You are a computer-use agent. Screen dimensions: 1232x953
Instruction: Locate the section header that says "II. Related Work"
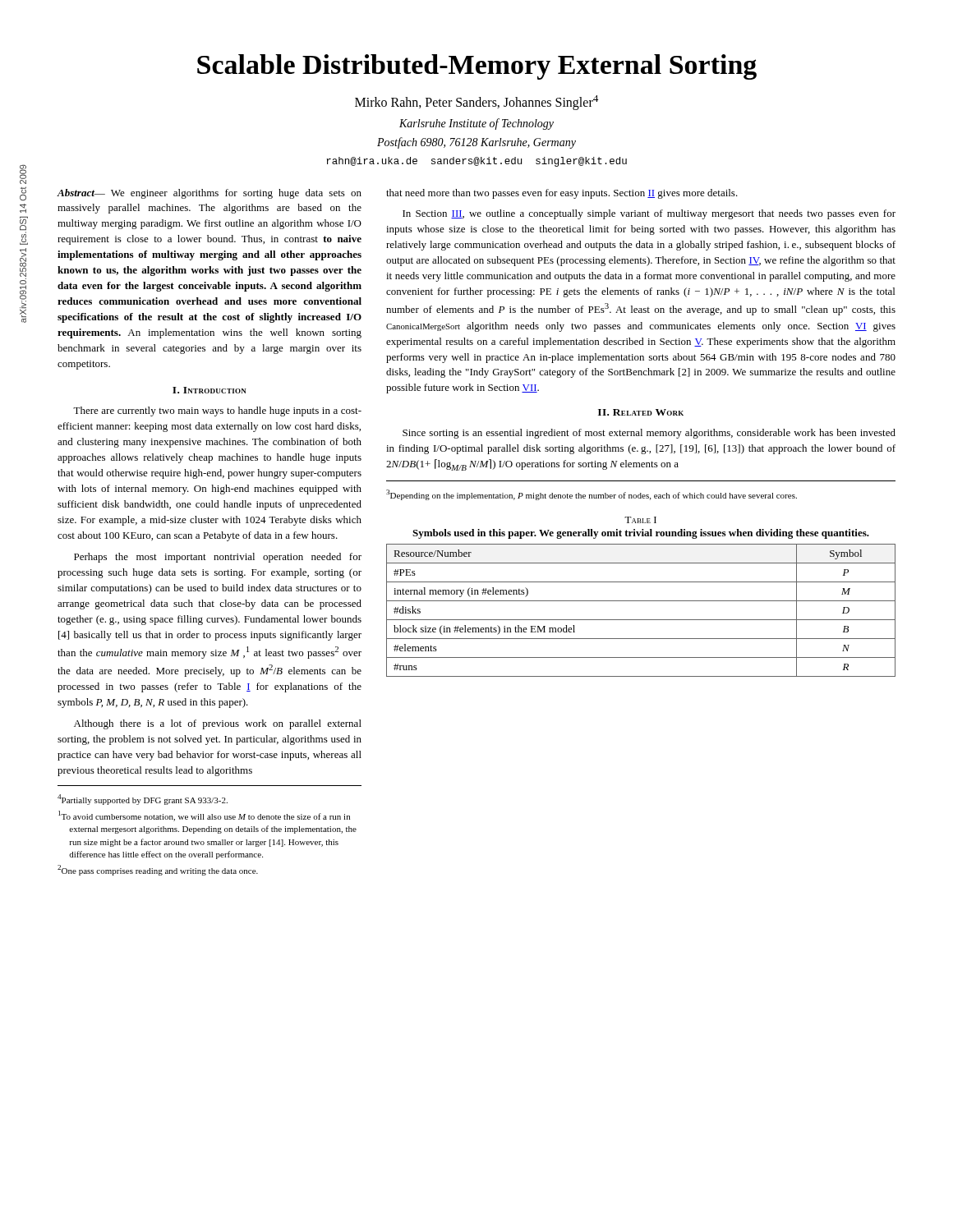pyautogui.click(x=641, y=412)
